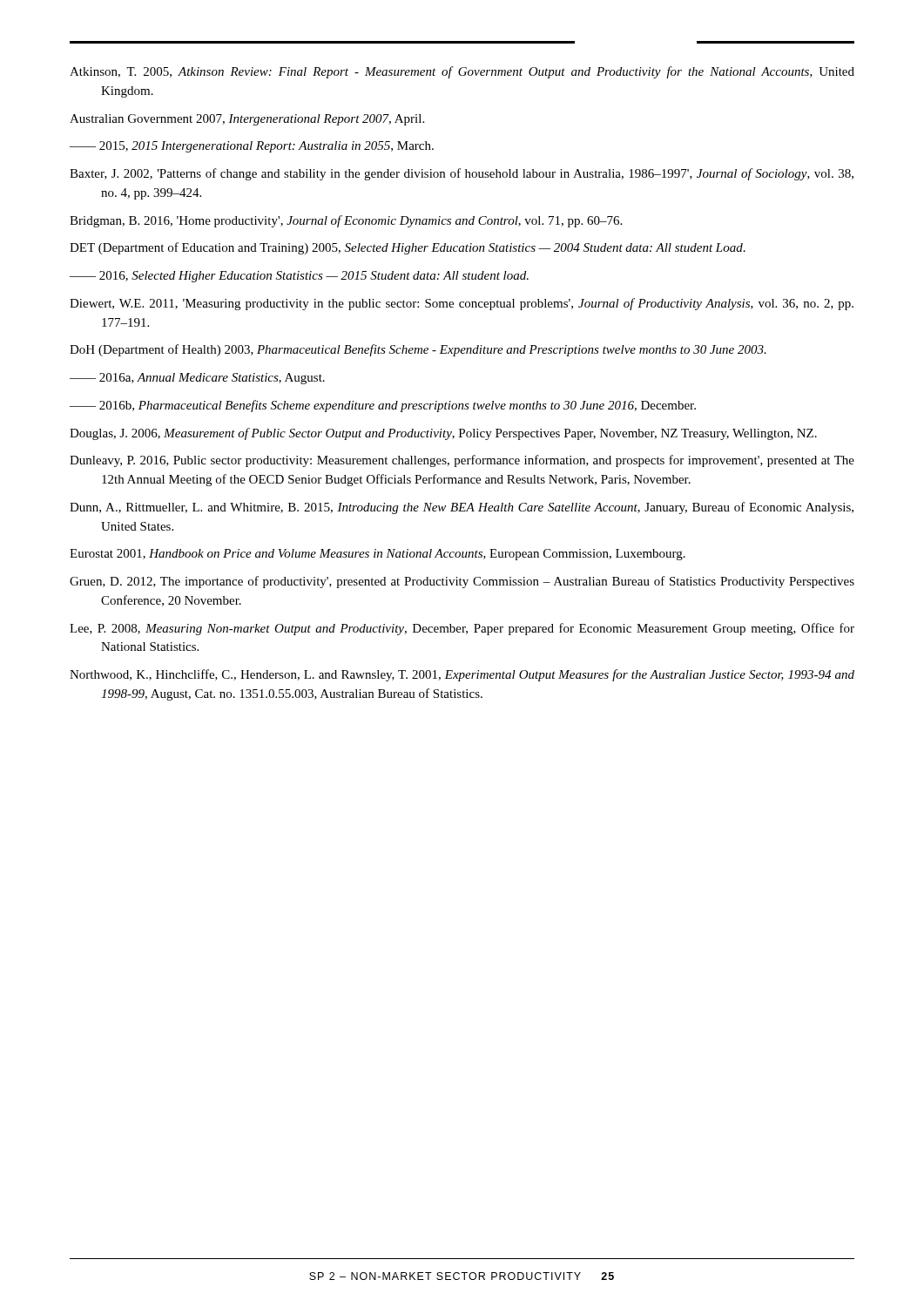Find the block on this page that starts "Douglas, J. 2006, Measurement of"
924x1307 pixels.
tap(443, 433)
